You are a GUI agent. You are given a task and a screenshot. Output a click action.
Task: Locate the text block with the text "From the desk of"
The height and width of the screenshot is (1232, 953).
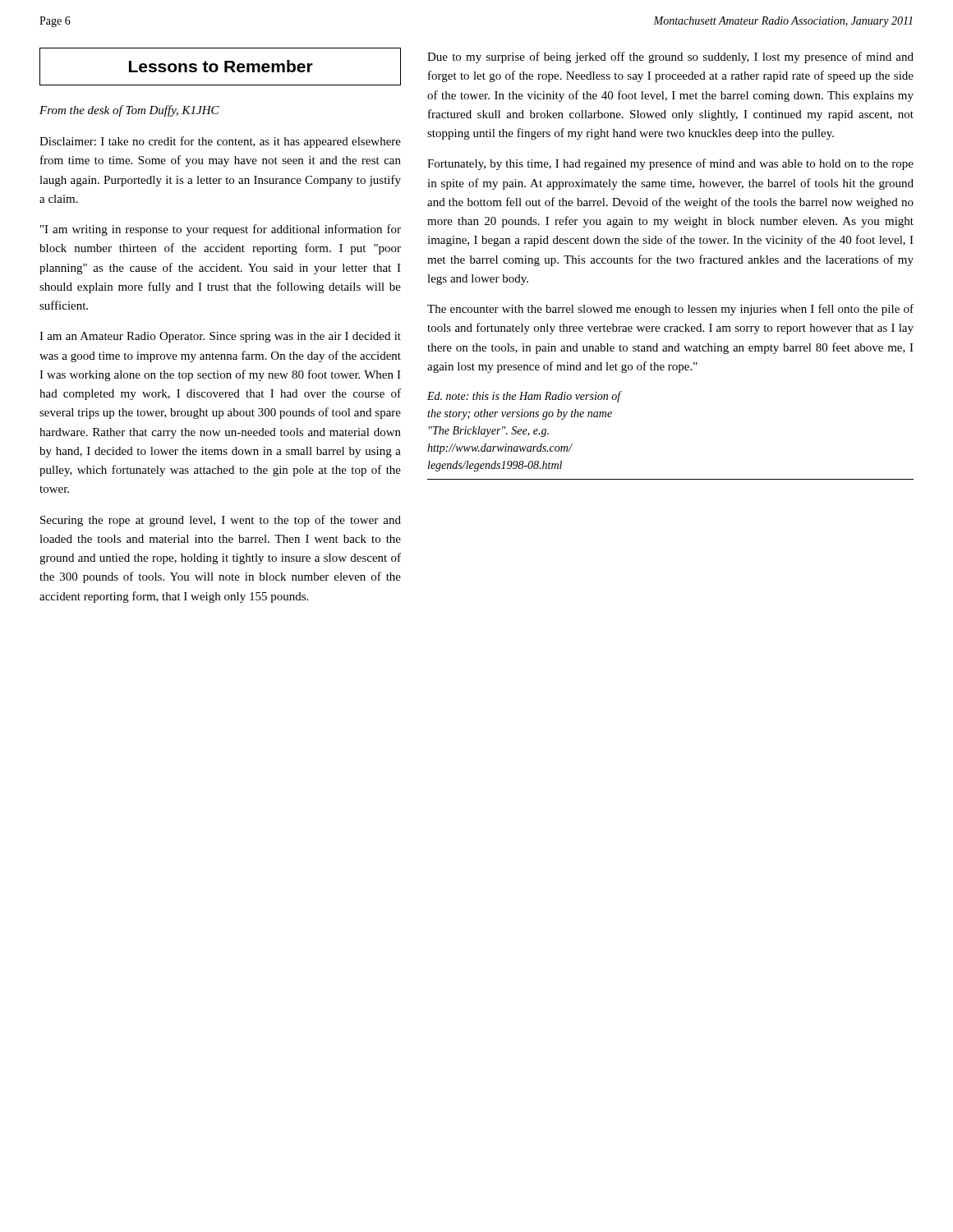point(129,110)
